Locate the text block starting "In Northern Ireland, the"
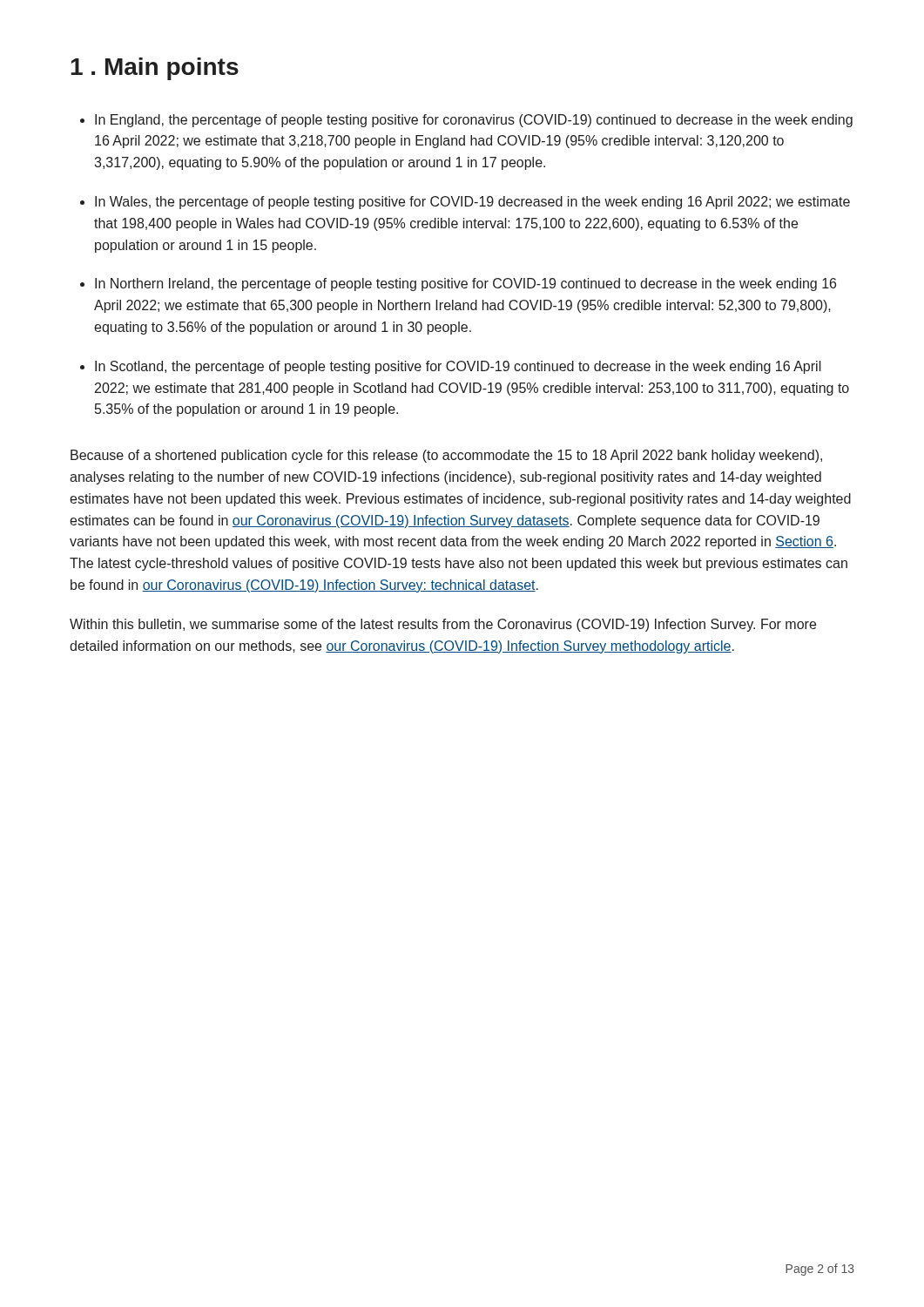Screen dimensions: 1307x924 [465, 306]
